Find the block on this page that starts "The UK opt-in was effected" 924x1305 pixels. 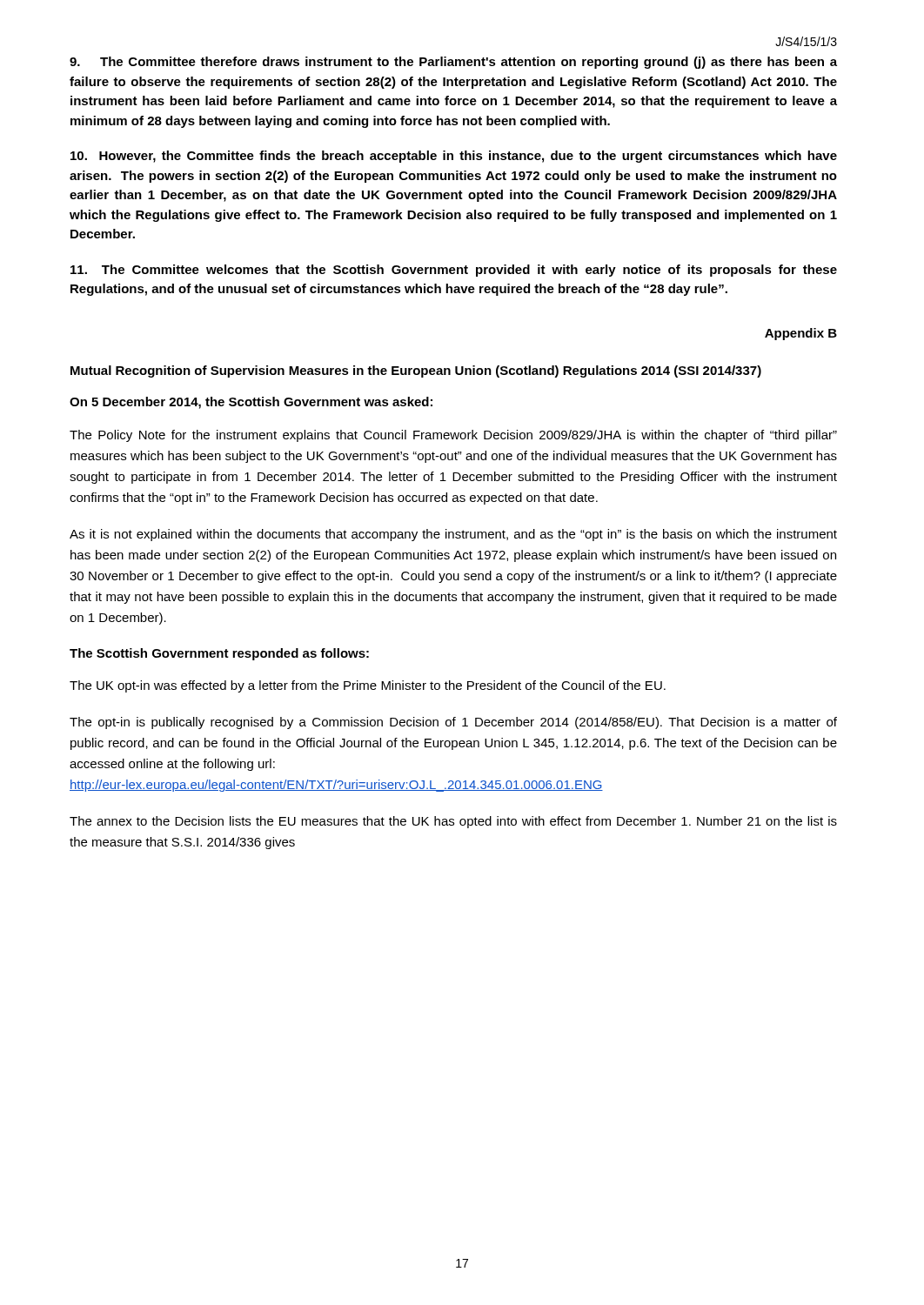pyautogui.click(x=368, y=685)
